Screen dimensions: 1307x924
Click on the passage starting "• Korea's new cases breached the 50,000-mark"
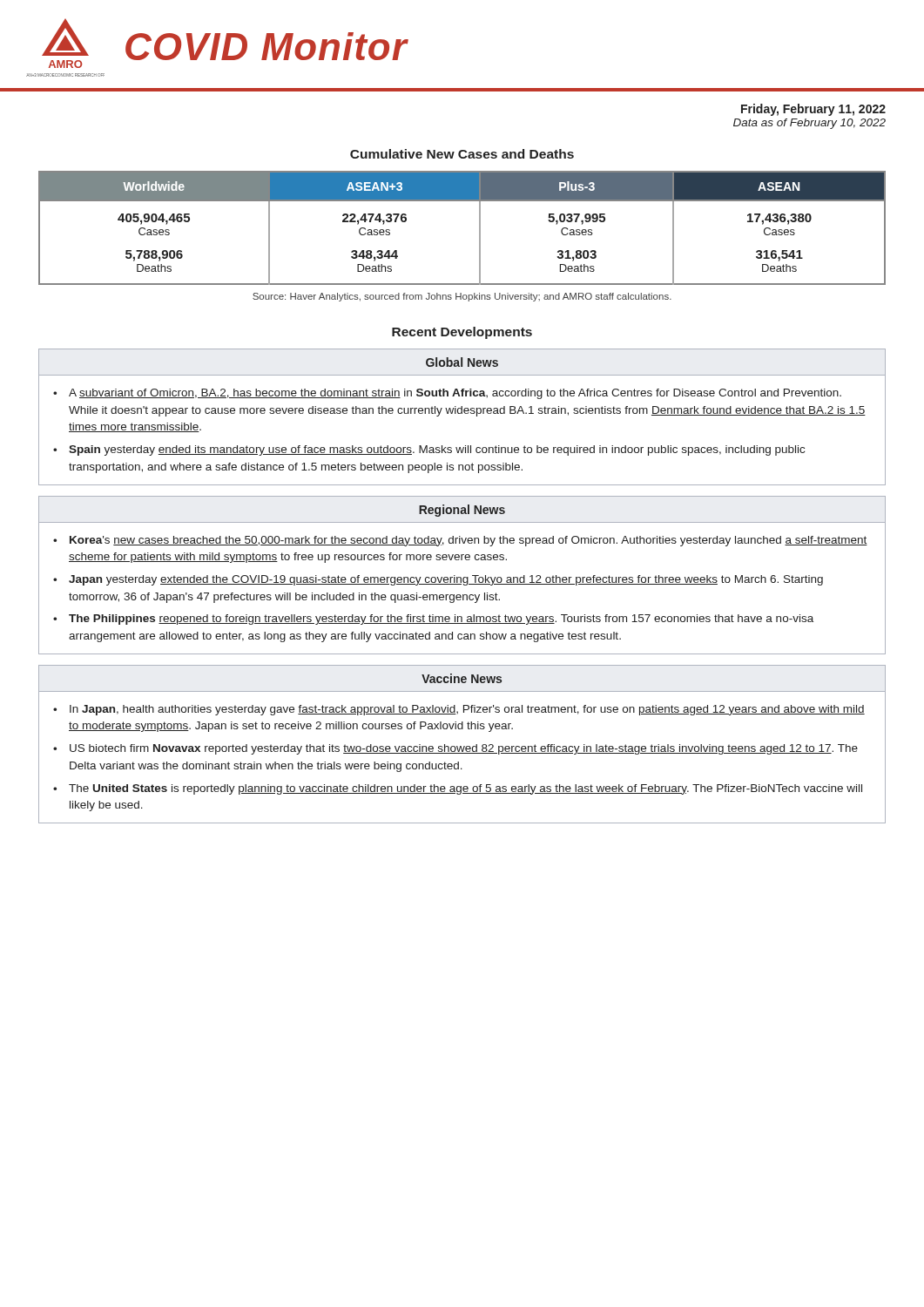point(462,548)
